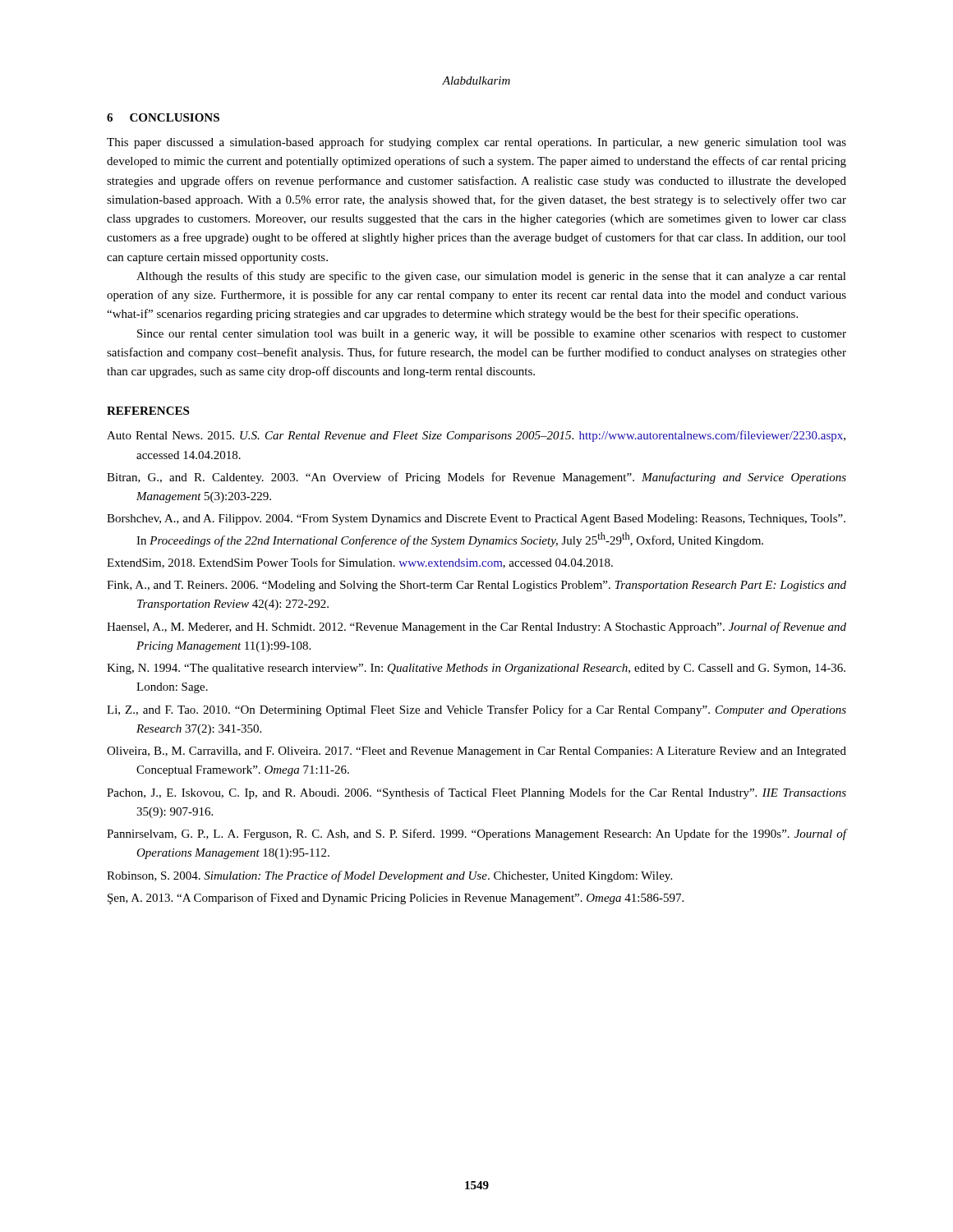Select the passage starting "Auto Rental News. 2015. U.S. Car Rental"
Viewport: 953px width, 1232px height.
pyautogui.click(x=476, y=445)
